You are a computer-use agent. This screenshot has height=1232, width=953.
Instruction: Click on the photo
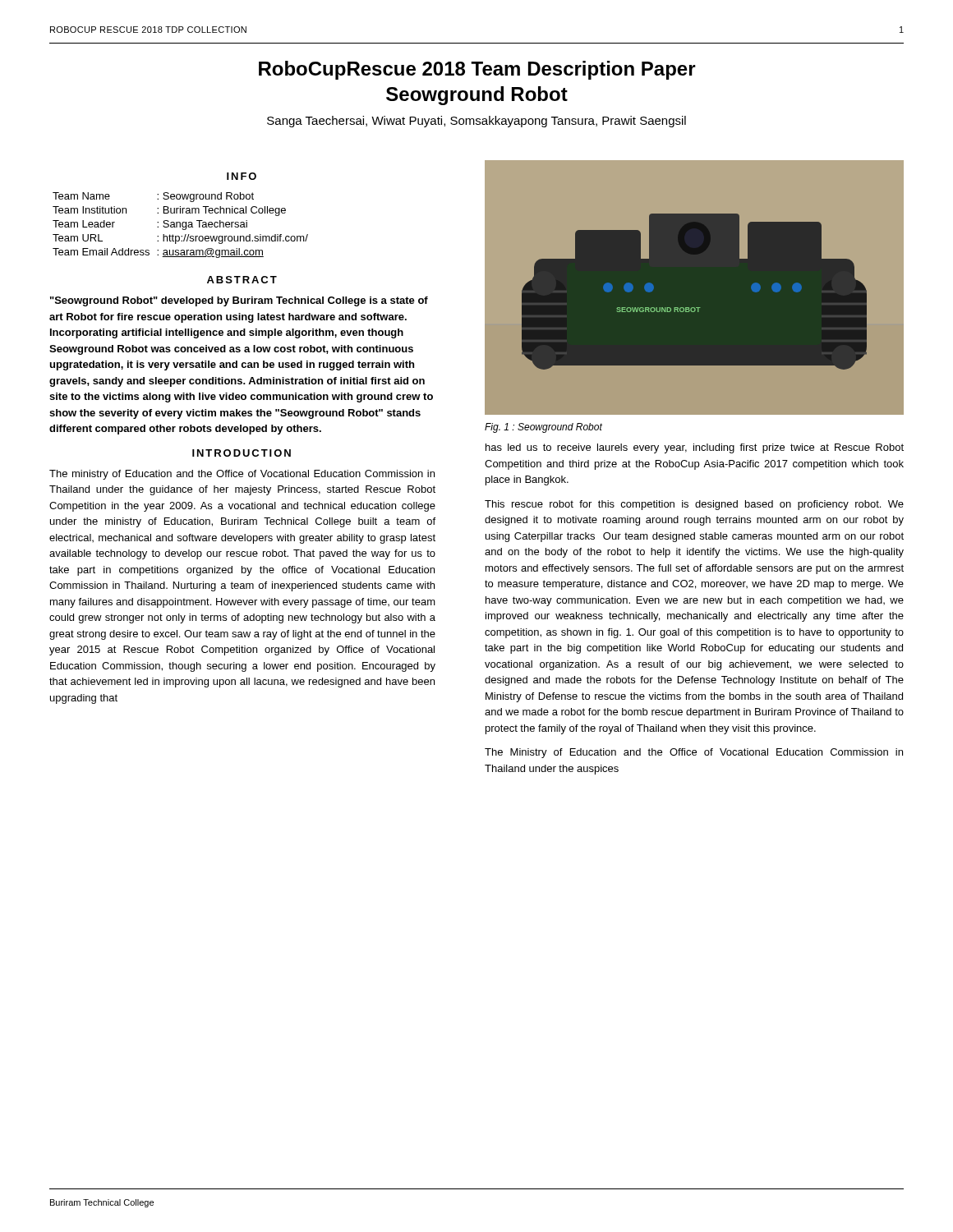[x=694, y=289]
